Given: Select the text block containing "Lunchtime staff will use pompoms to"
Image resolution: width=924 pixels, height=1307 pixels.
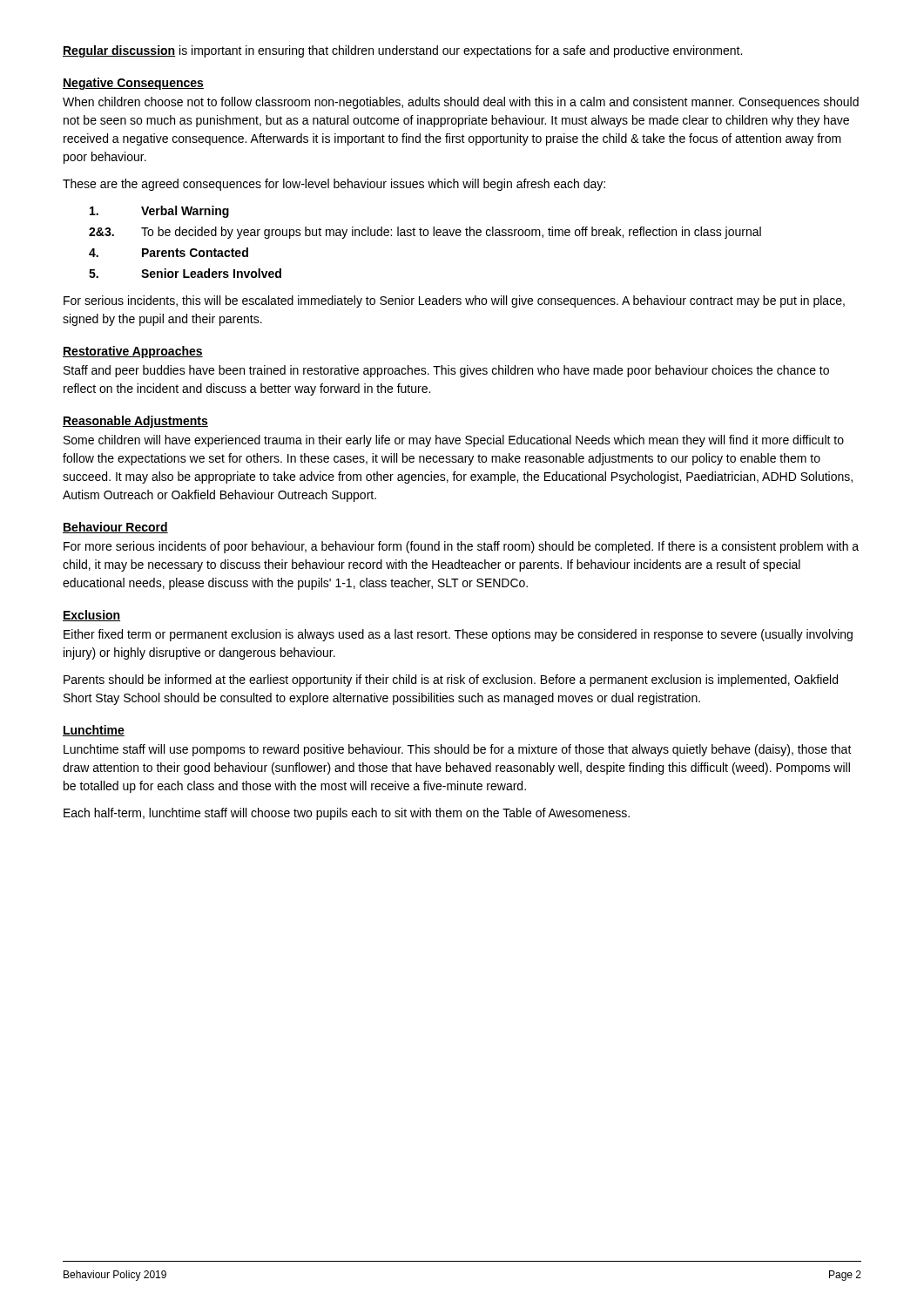Looking at the screenshot, I should click(457, 768).
